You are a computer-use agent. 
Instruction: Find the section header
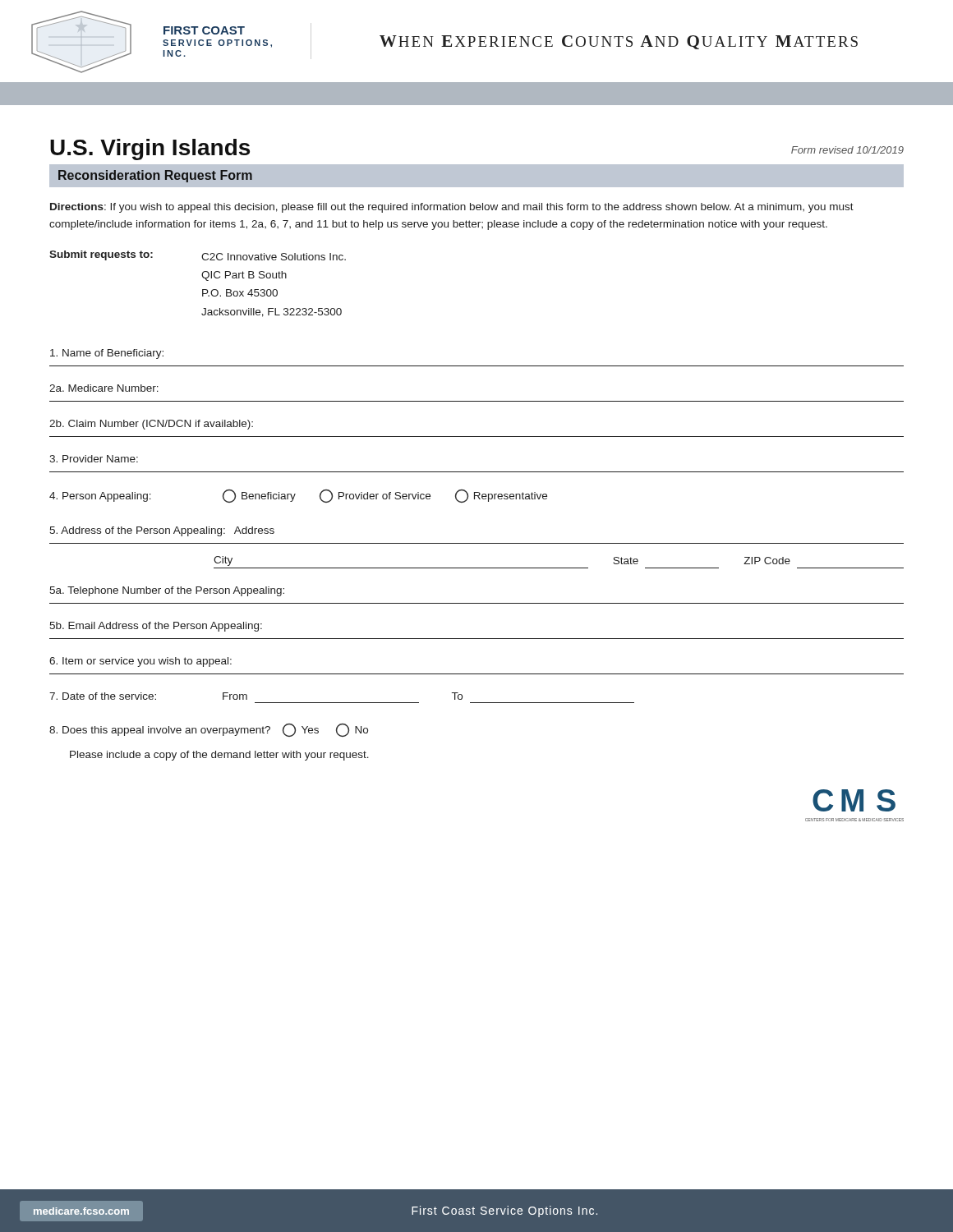click(x=155, y=175)
